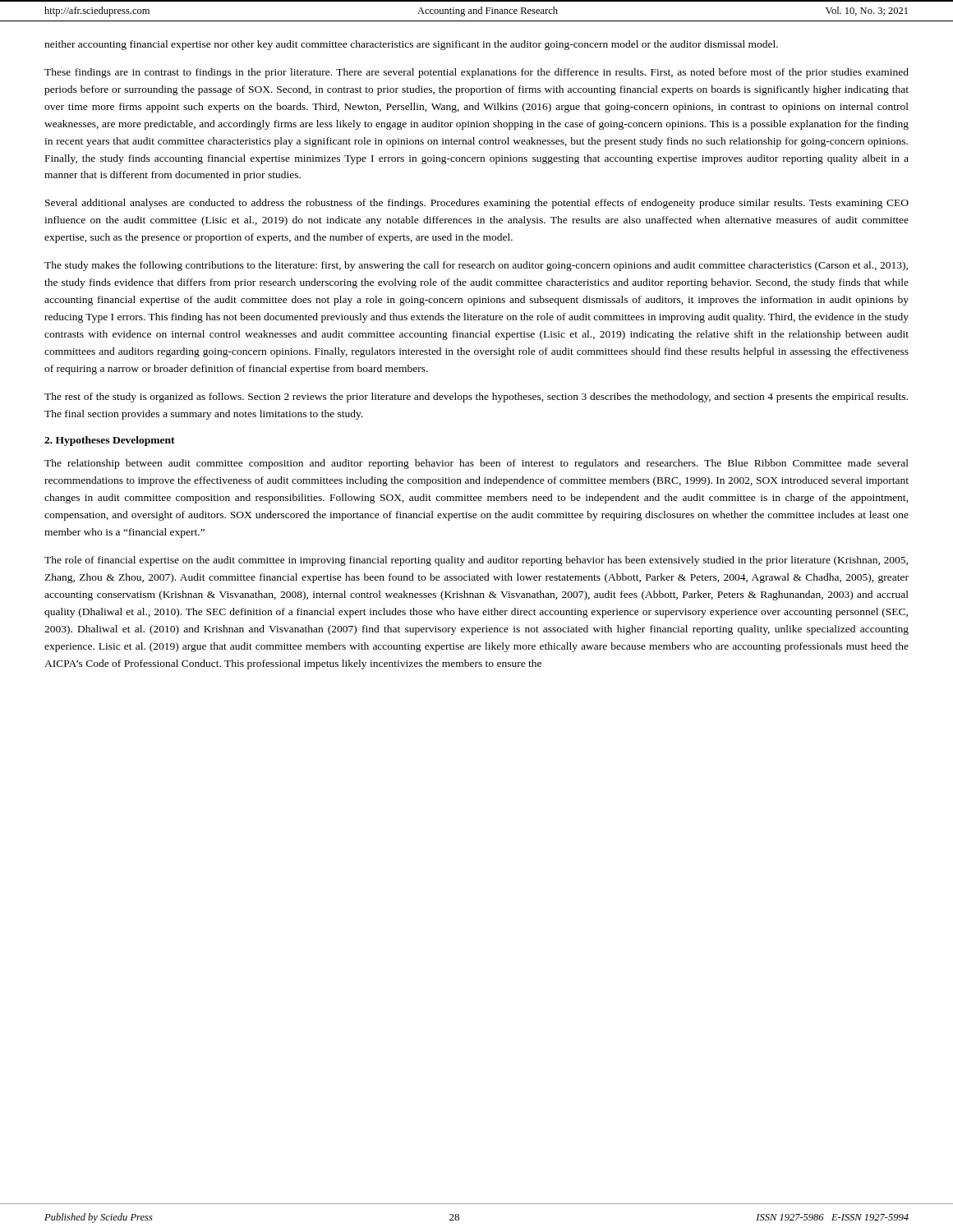
Task: Click the passage that begins "The rest of the study"
Action: (x=476, y=405)
